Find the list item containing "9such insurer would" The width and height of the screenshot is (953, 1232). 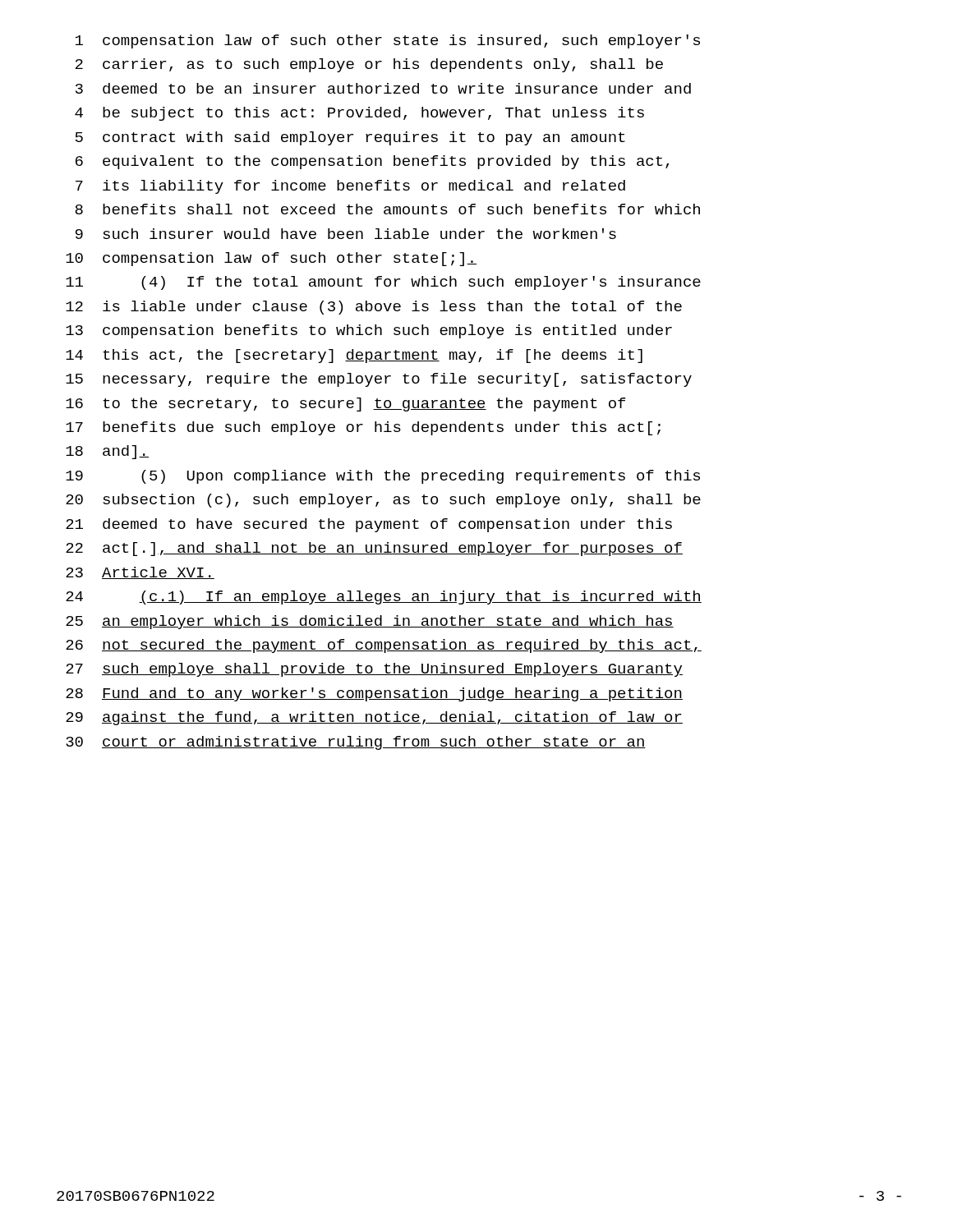point(336,235)
